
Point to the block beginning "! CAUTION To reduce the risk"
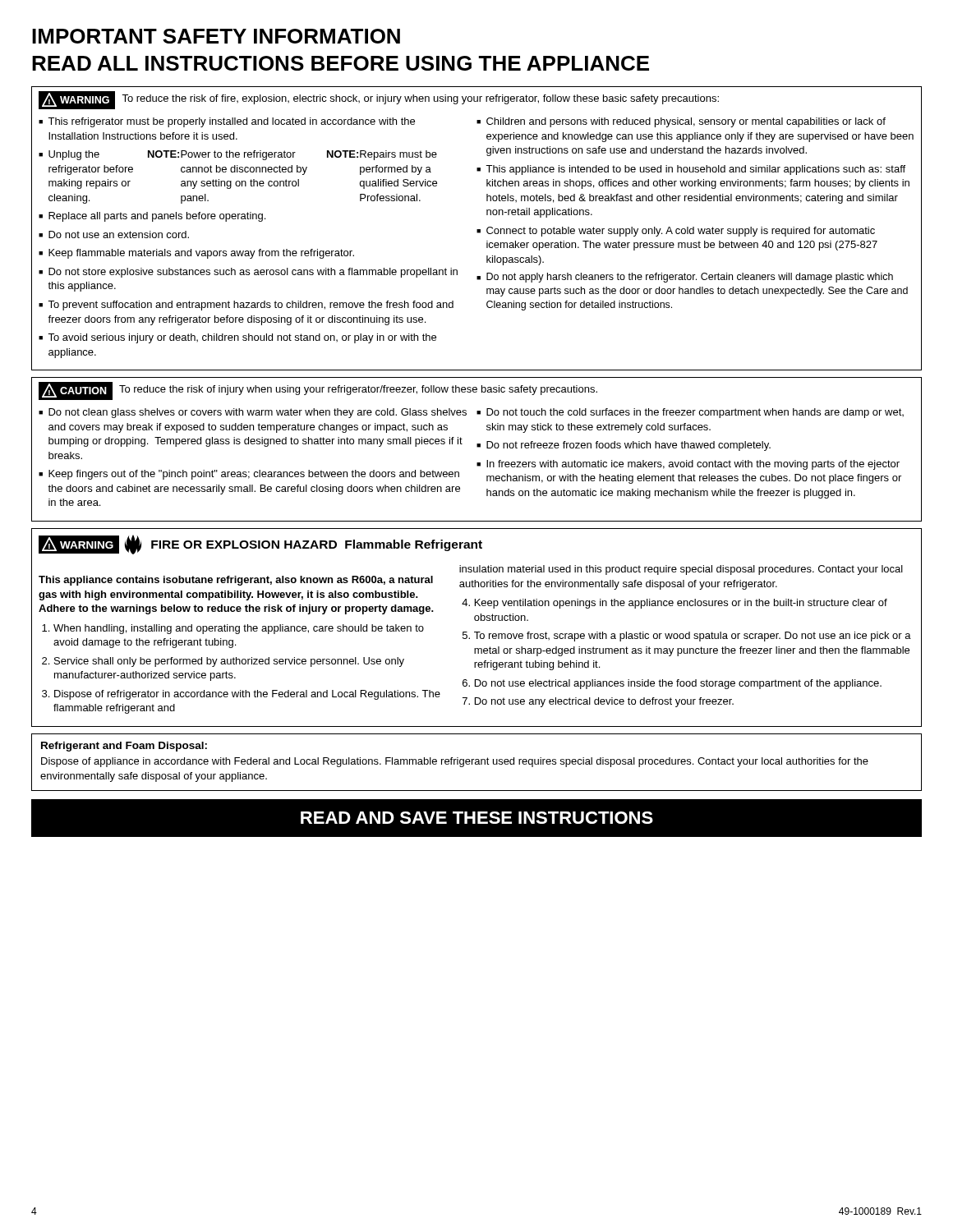(476, 449)
